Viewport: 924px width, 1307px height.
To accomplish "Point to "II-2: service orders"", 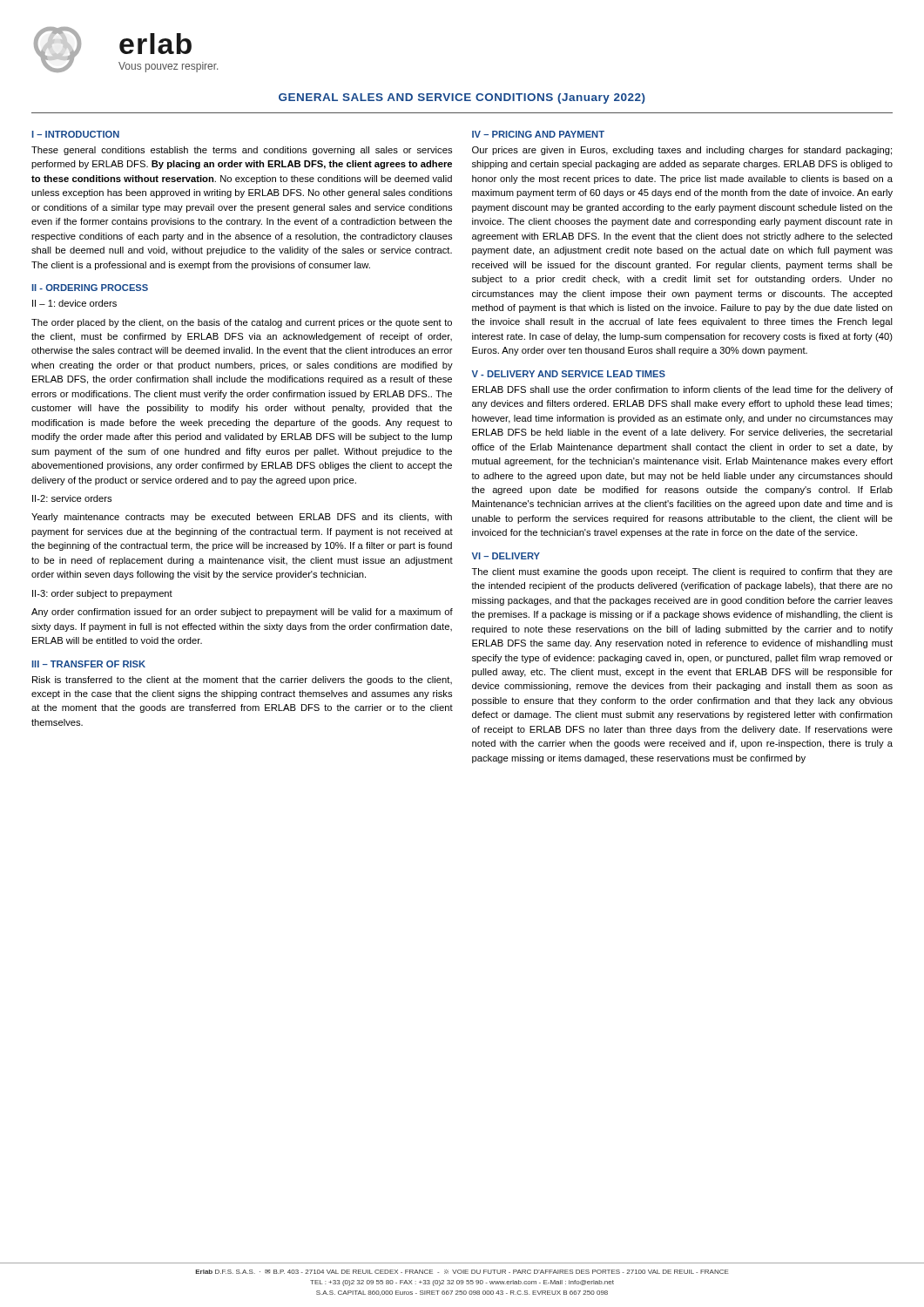I will (x=72, y=498).
